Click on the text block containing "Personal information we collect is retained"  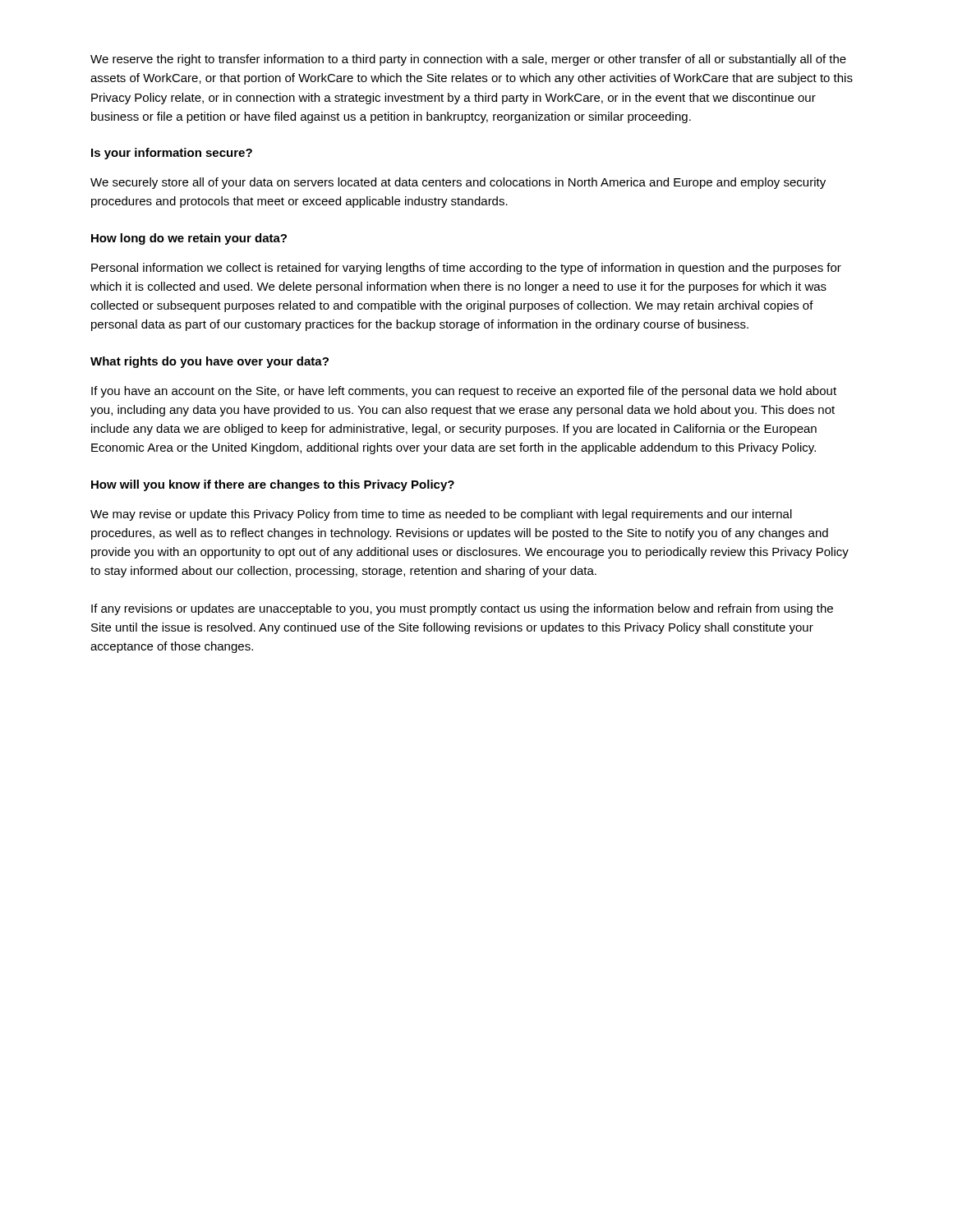tap(466, 296)
